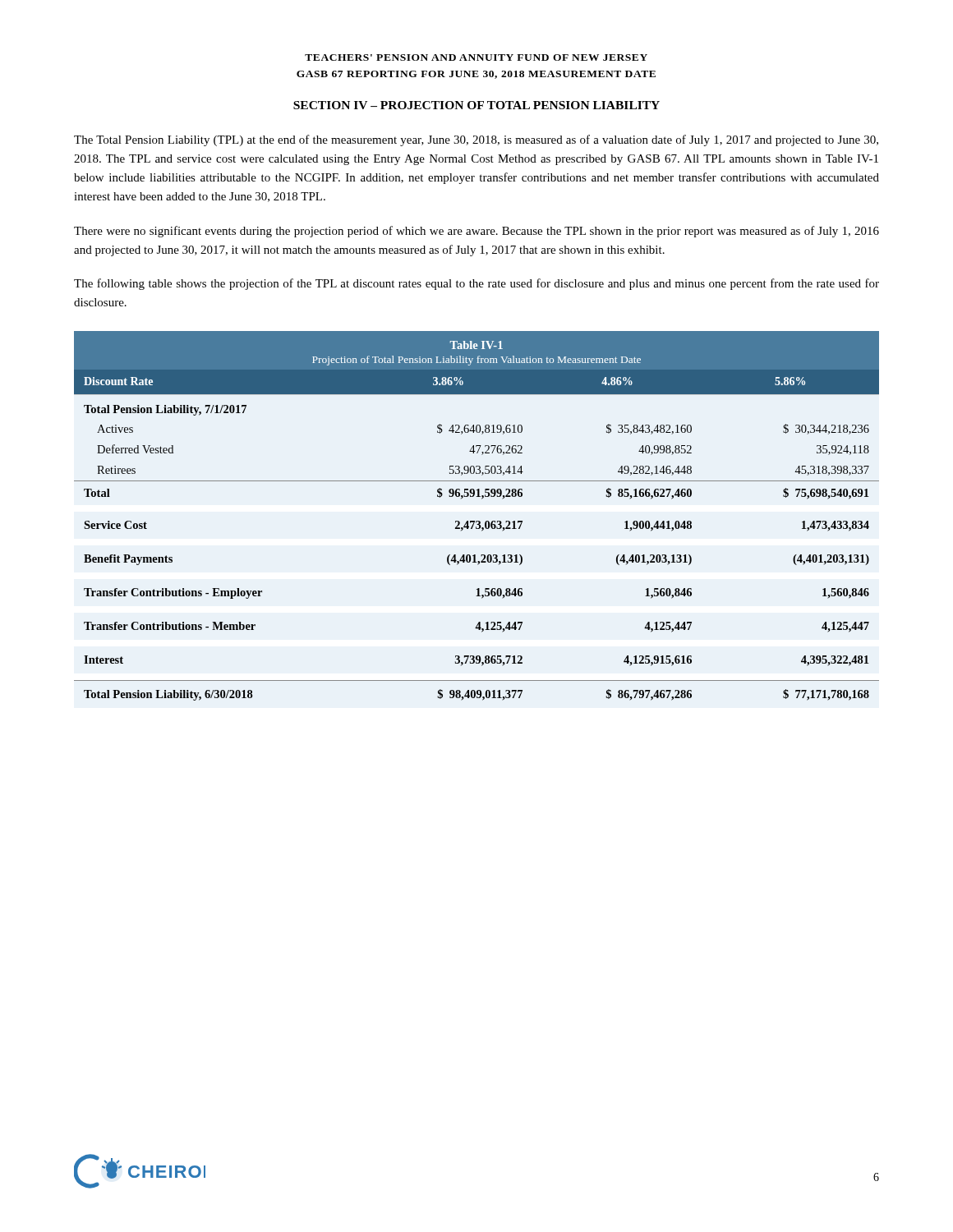
Task: Find the section header that reads "SECTION IV – PROJECTION"
Action: [476, 104]
